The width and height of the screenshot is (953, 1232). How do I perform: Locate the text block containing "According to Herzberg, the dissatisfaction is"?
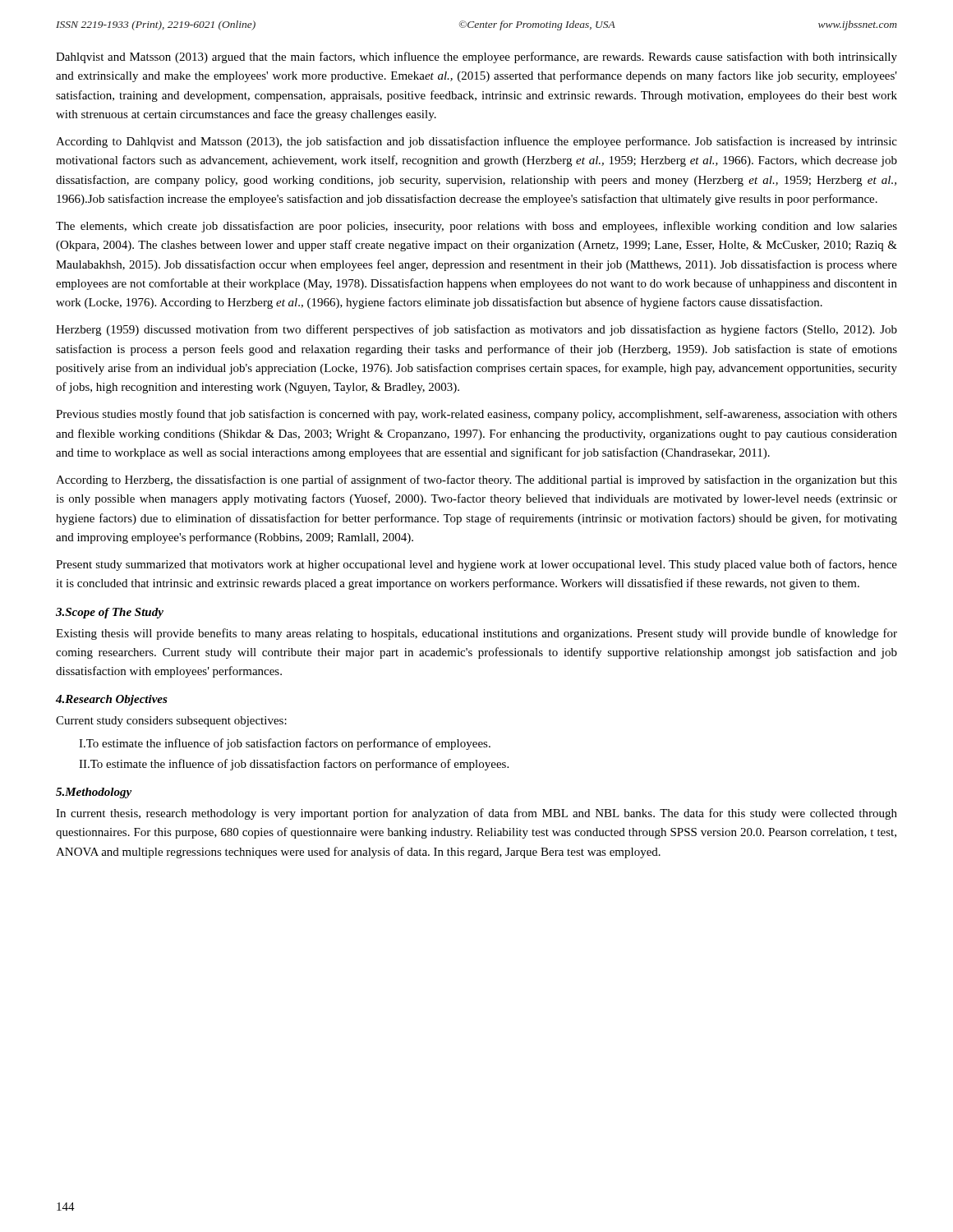[x=476, y=509]
